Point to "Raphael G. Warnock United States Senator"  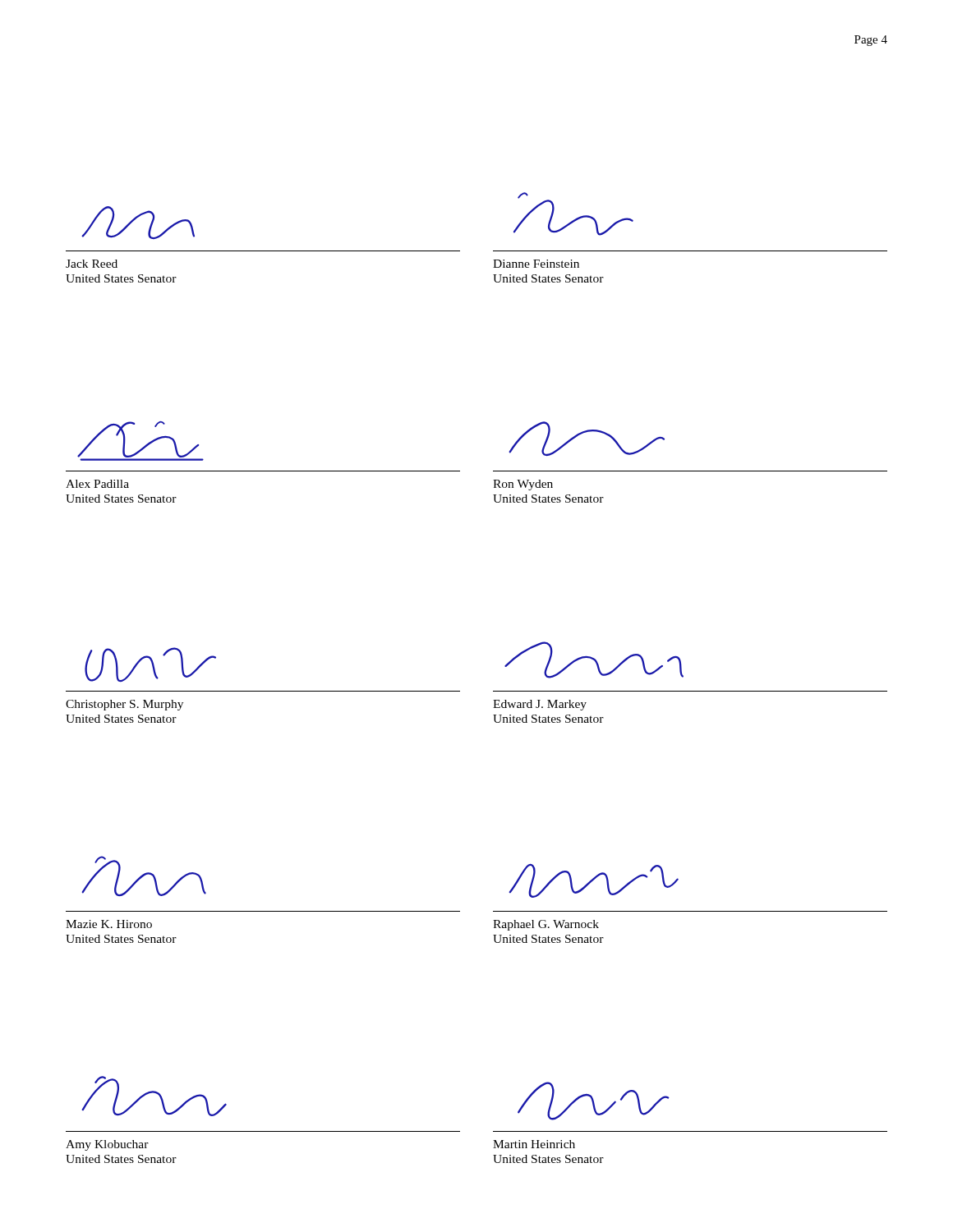546,925
